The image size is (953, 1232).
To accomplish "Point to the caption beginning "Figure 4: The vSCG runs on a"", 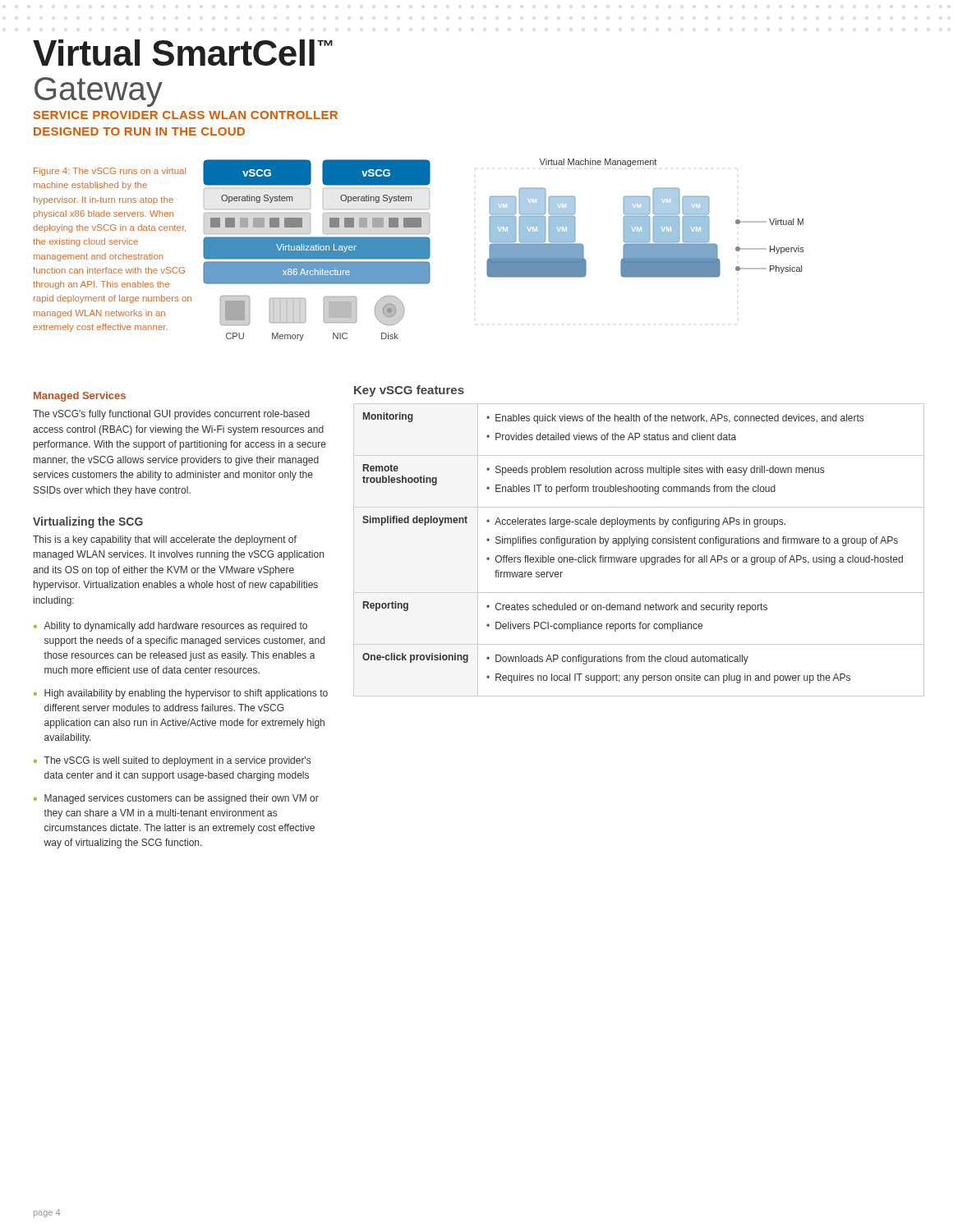I will [113, 249].
